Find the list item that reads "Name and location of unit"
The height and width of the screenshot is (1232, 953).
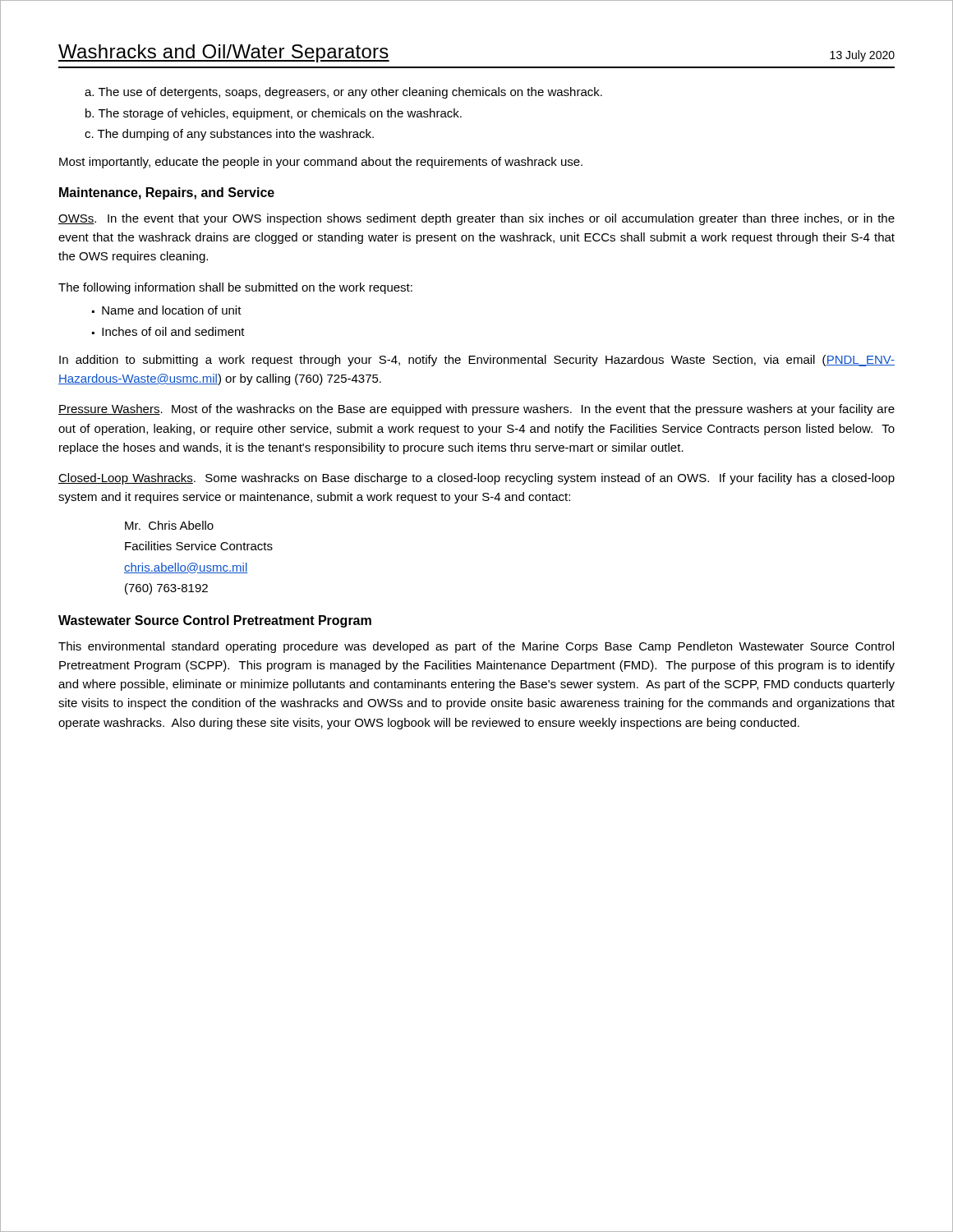pyautogui.click(x=171, y=310)
